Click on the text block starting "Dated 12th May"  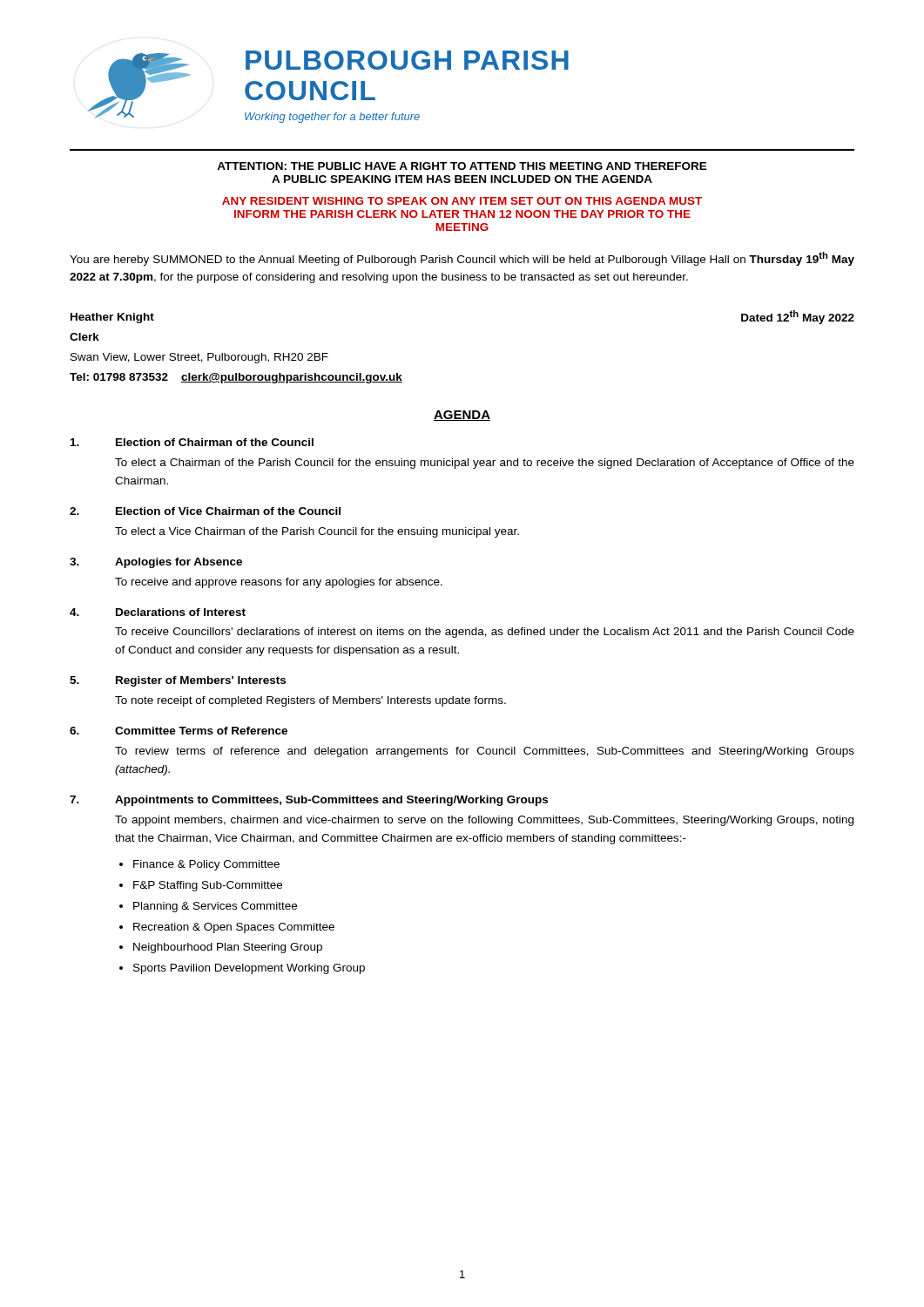[797, 316]
